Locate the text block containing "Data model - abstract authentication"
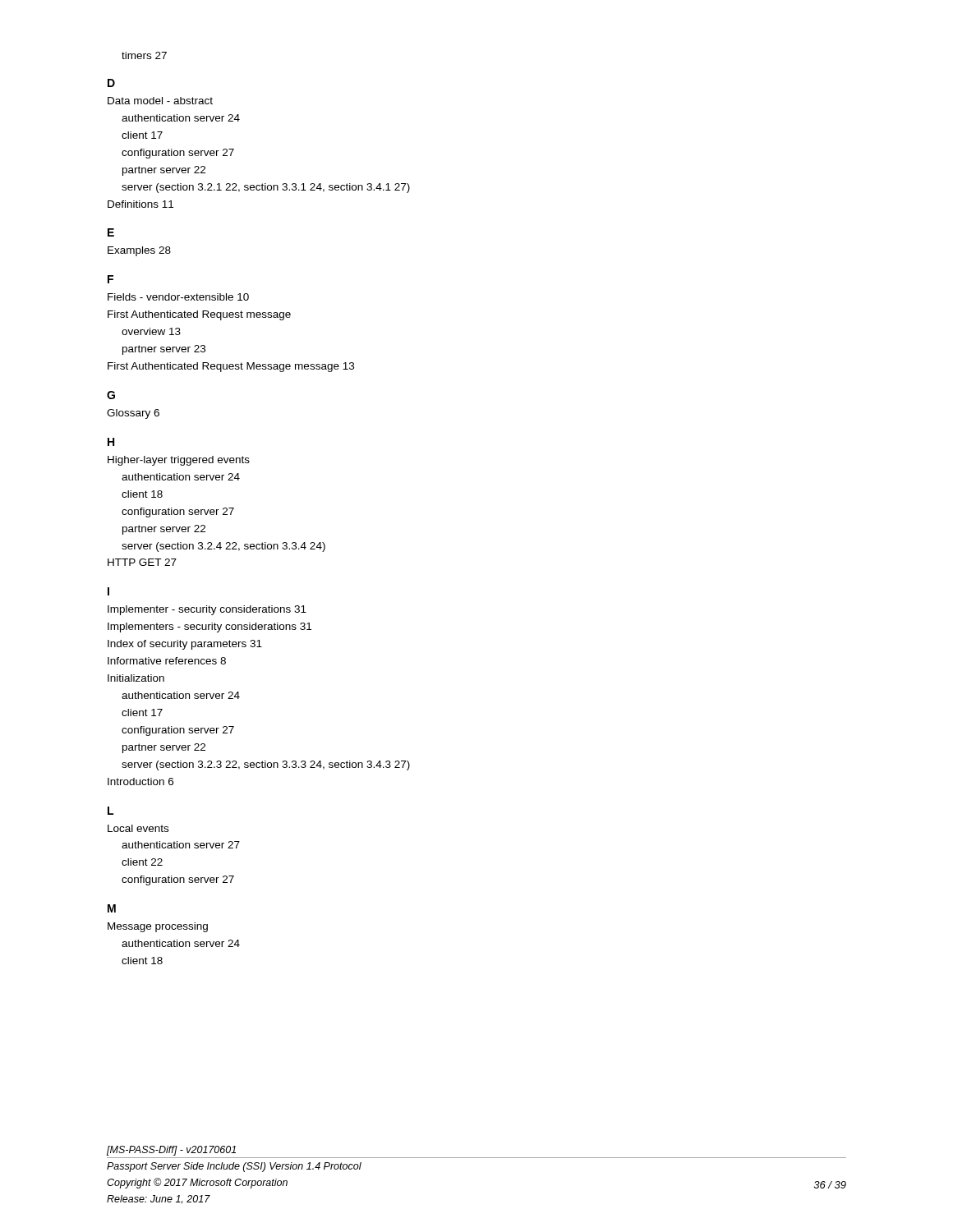 pos(160,101)
